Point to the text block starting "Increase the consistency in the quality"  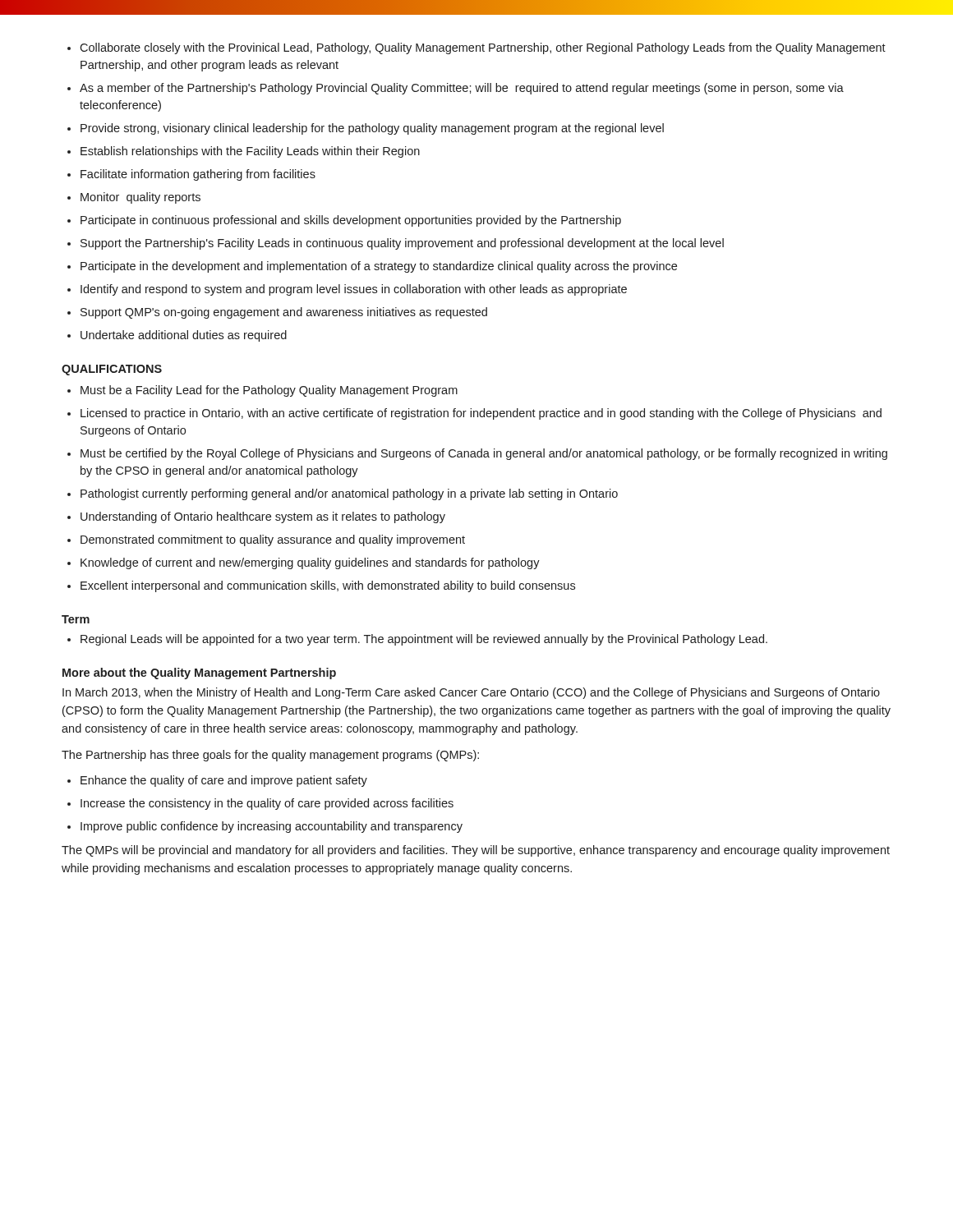pos(267,804)
